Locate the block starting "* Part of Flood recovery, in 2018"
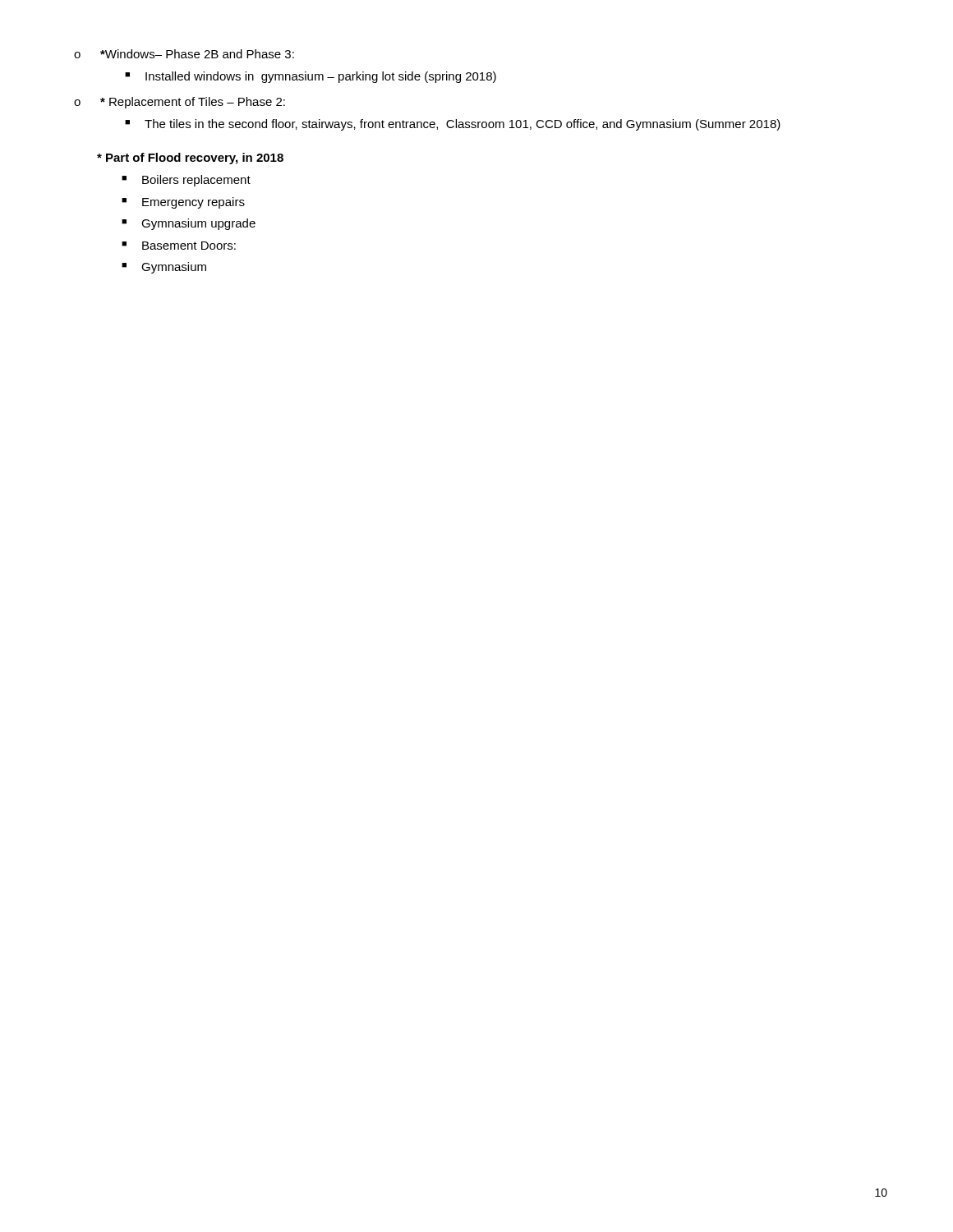Screen dimensions: 1232x953 coord(190,157)
